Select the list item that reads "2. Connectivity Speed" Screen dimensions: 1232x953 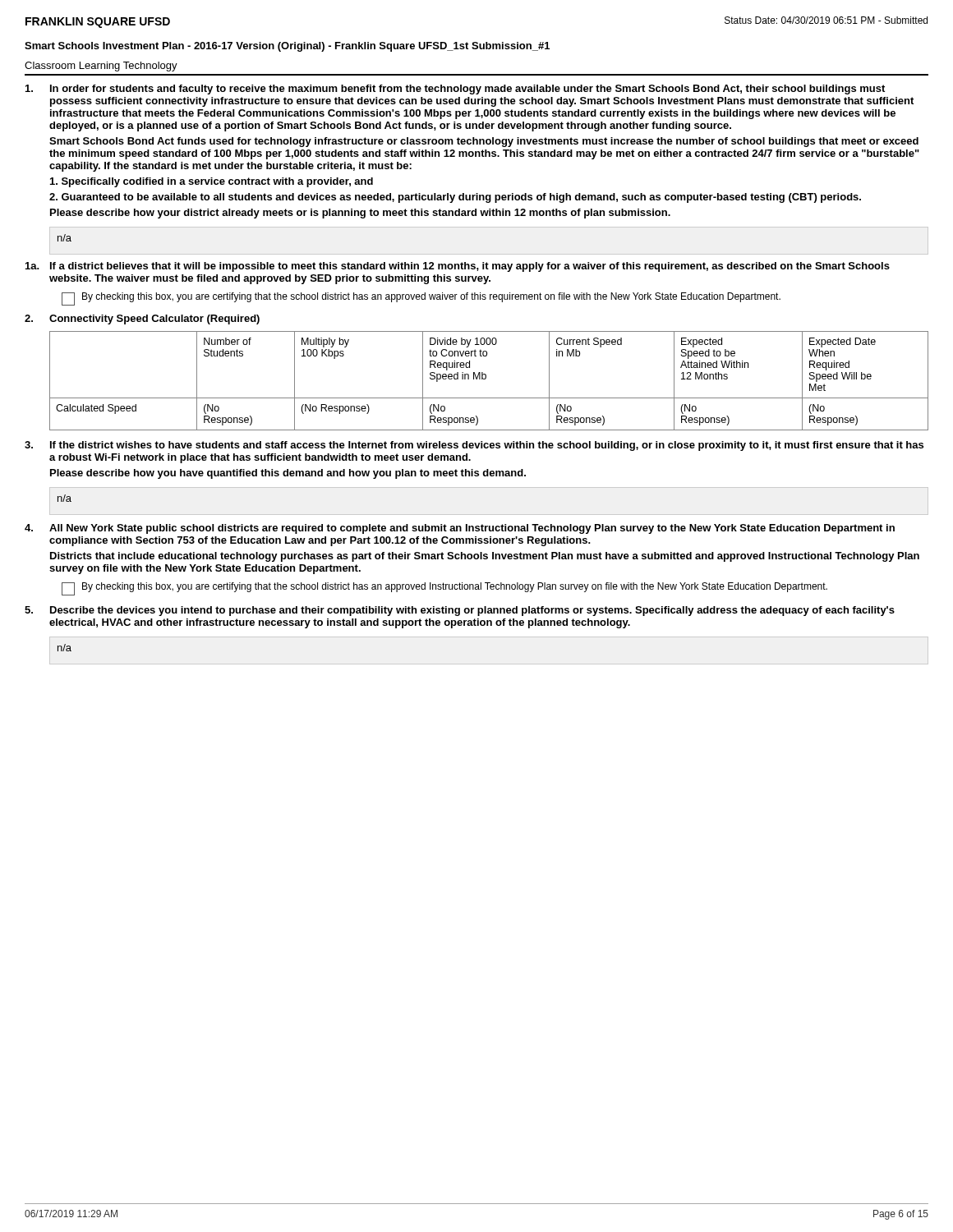(142, 319)
